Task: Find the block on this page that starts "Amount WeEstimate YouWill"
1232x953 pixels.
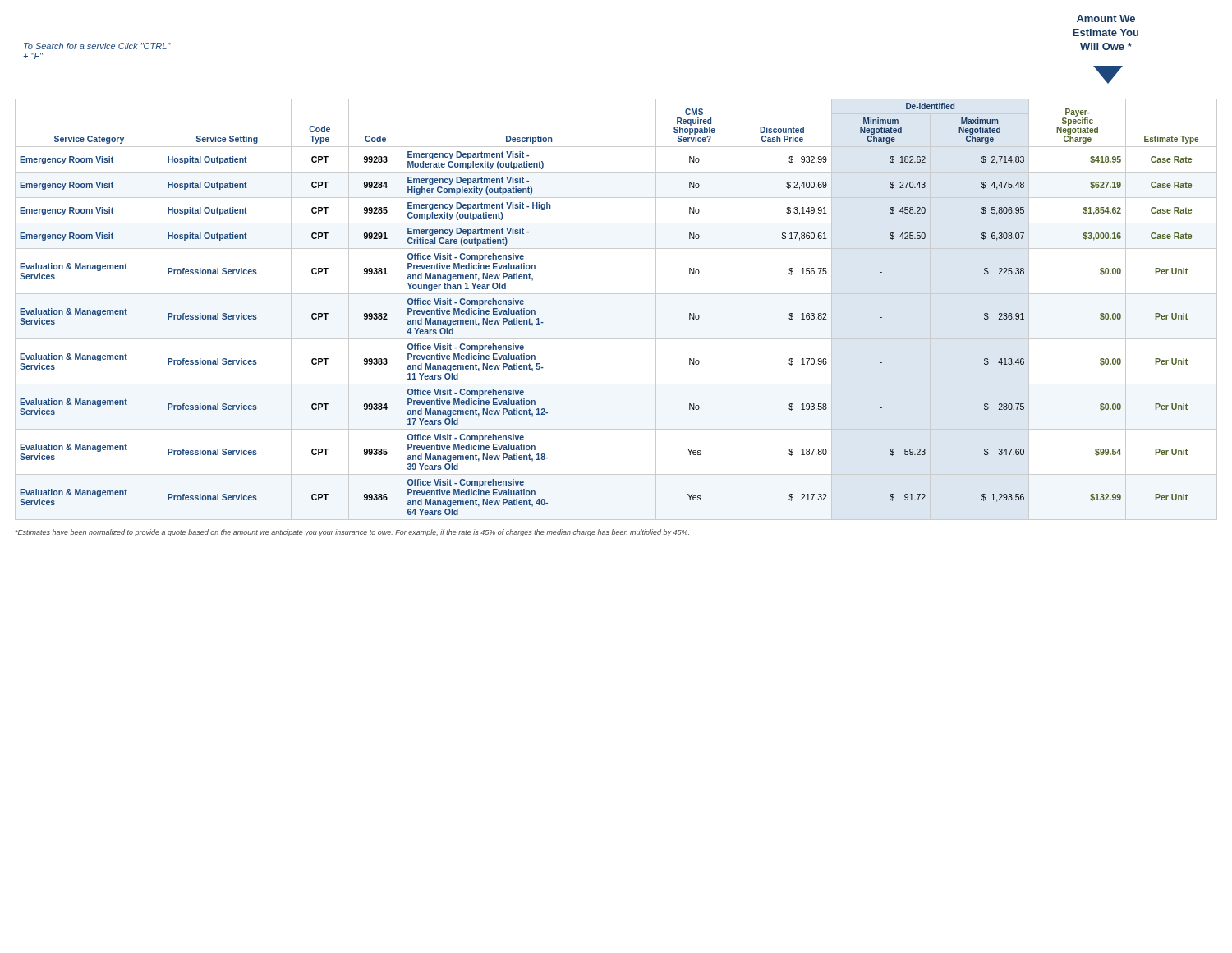Action: (x=1106, y=32)
